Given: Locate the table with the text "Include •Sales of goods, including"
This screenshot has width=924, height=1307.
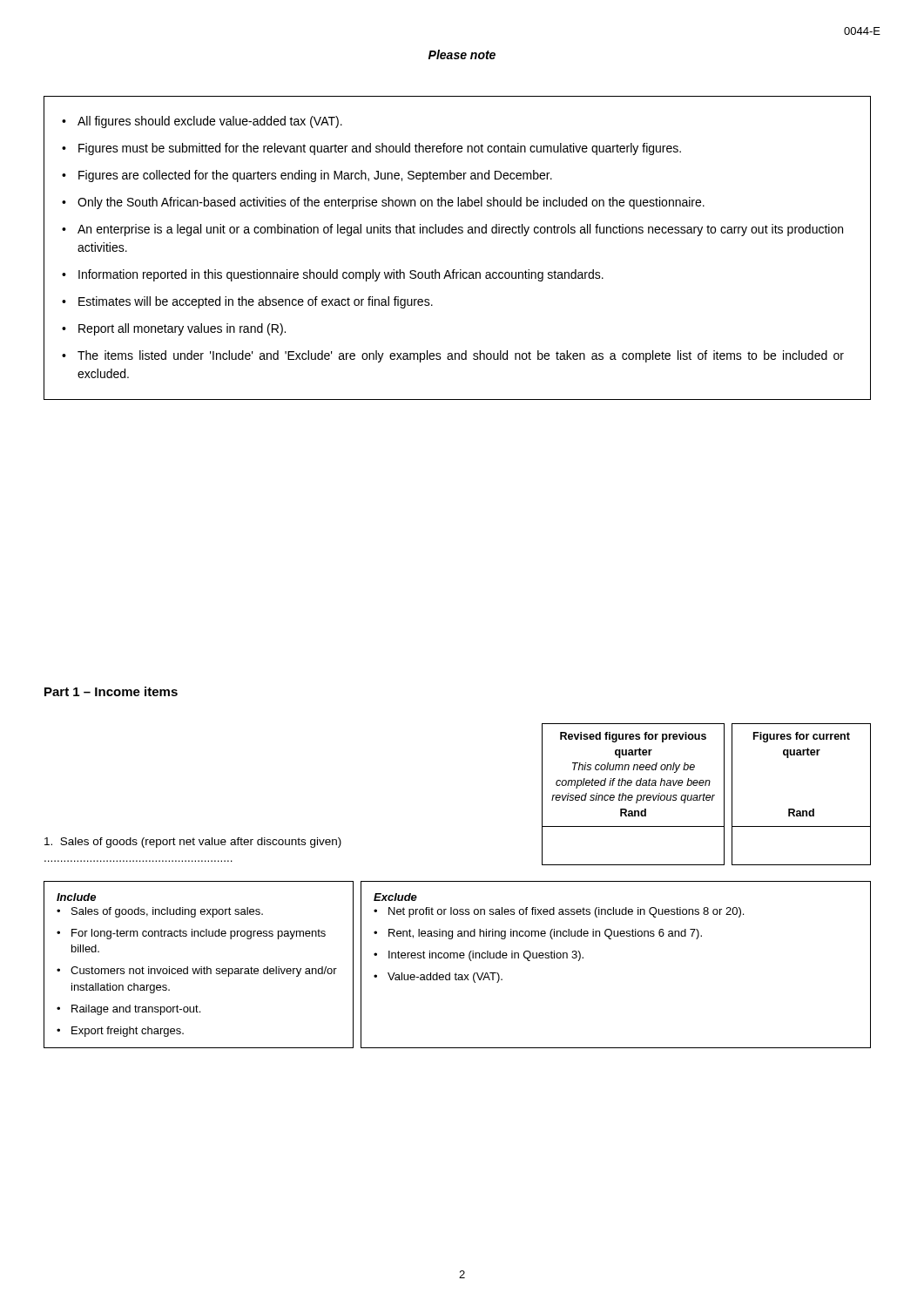Looking at the screenshot, I should click(457, 965).
